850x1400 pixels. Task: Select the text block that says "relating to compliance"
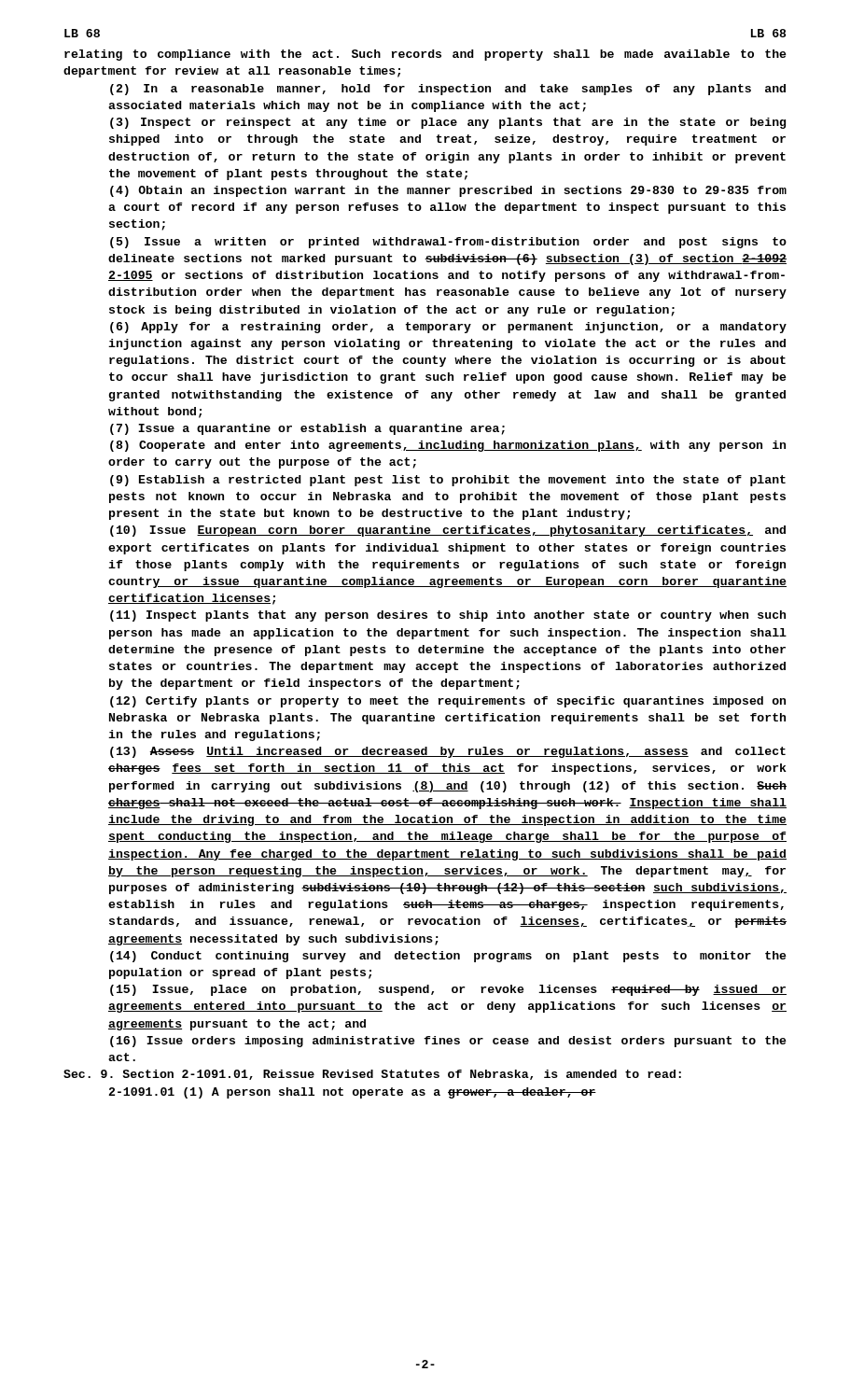tap(425, 574)
